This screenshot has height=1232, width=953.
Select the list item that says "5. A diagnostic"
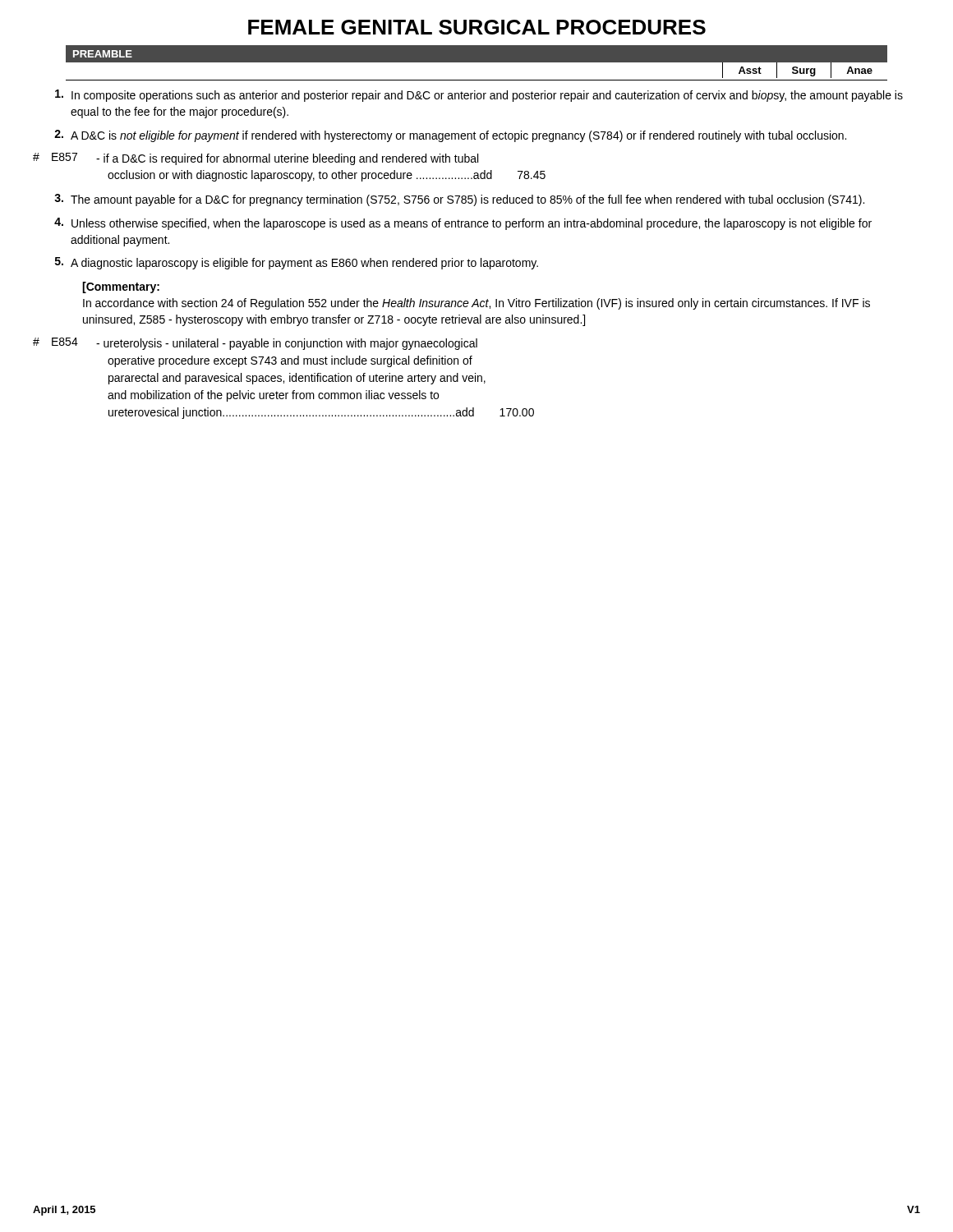(472, 263)
